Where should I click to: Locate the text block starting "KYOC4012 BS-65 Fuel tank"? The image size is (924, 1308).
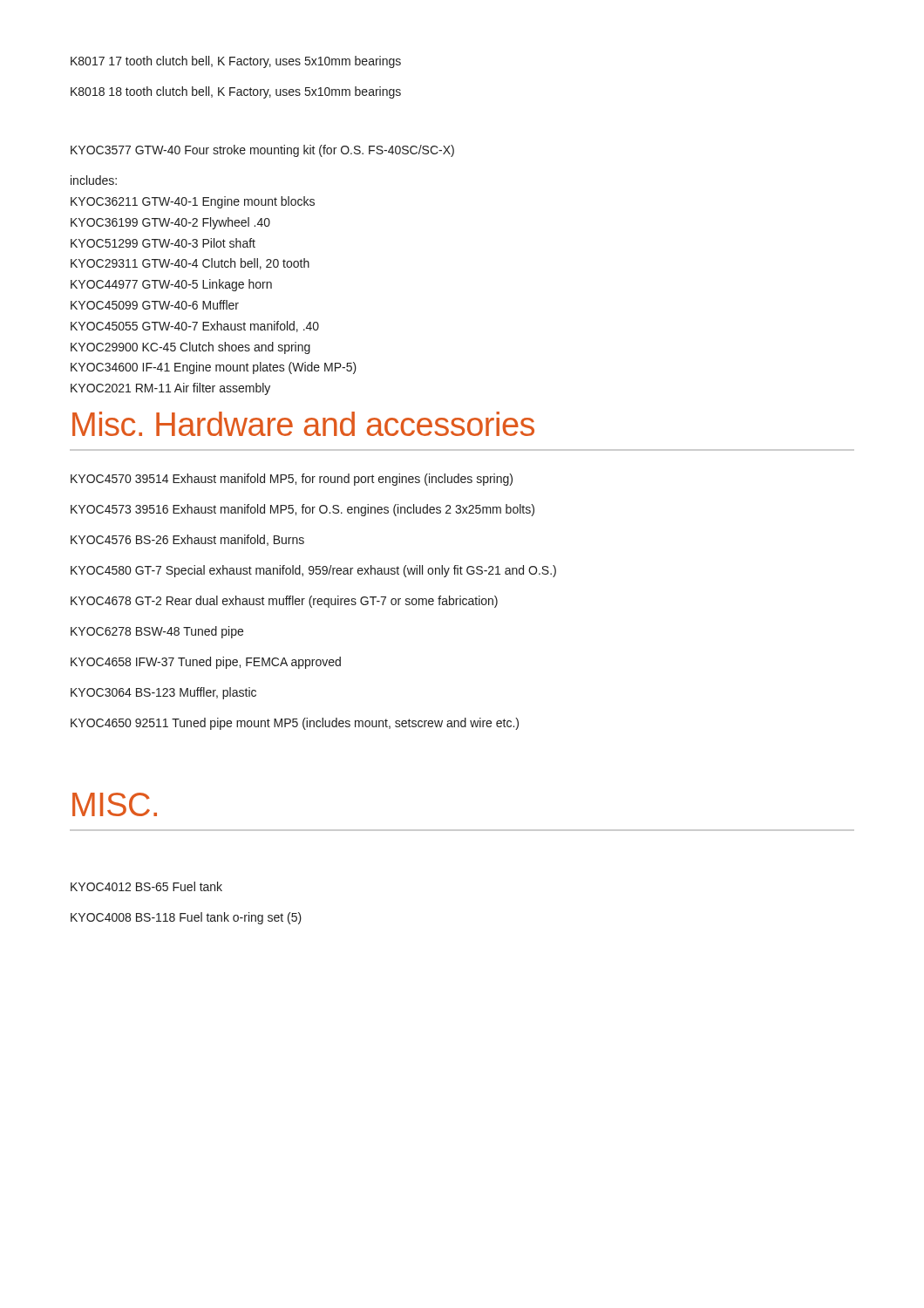click(146, 887)
